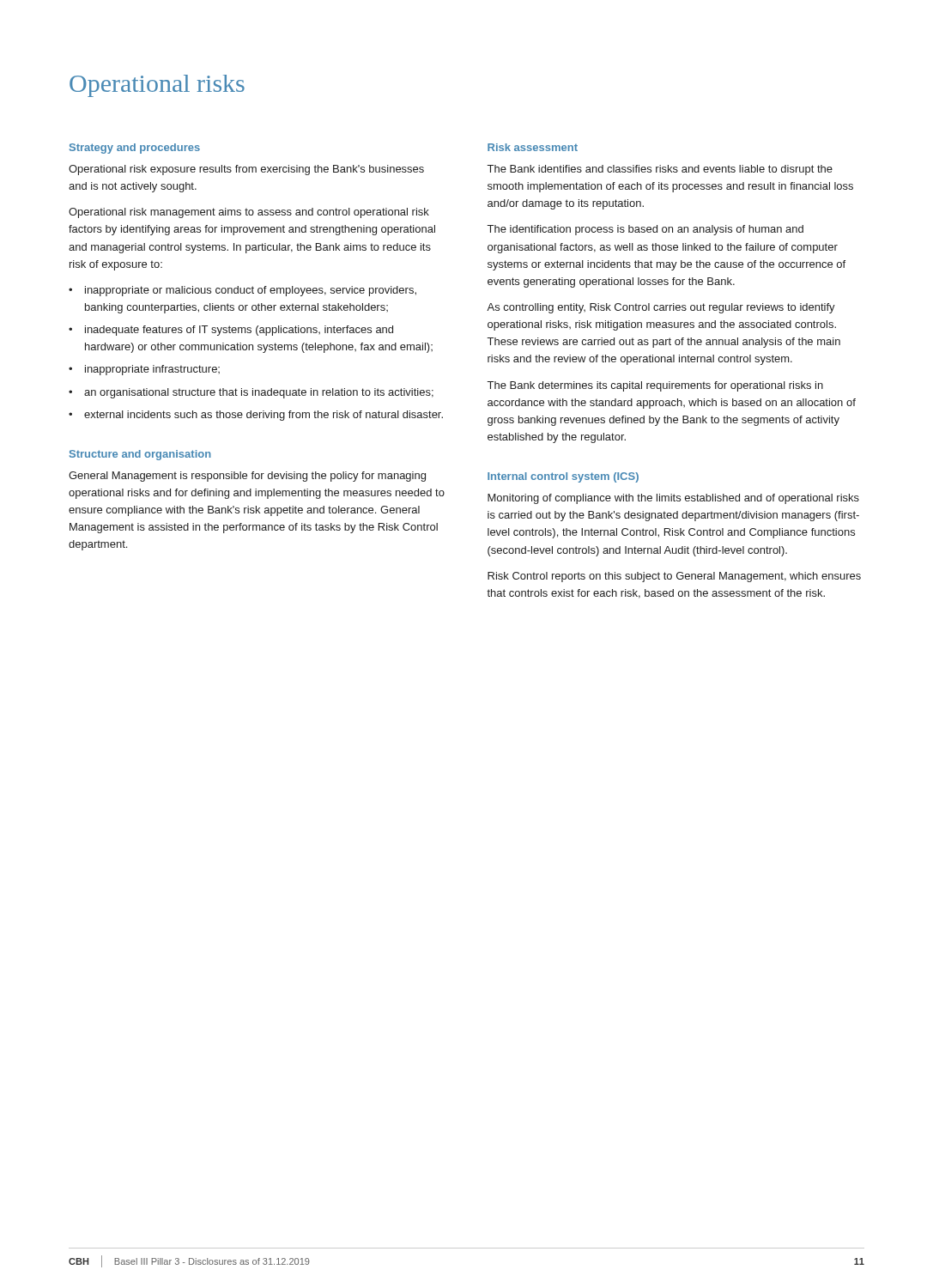Click the passage that begins "external incidents such as those deriving from"
Screen dimensions: 1288x933
point(264,414)
